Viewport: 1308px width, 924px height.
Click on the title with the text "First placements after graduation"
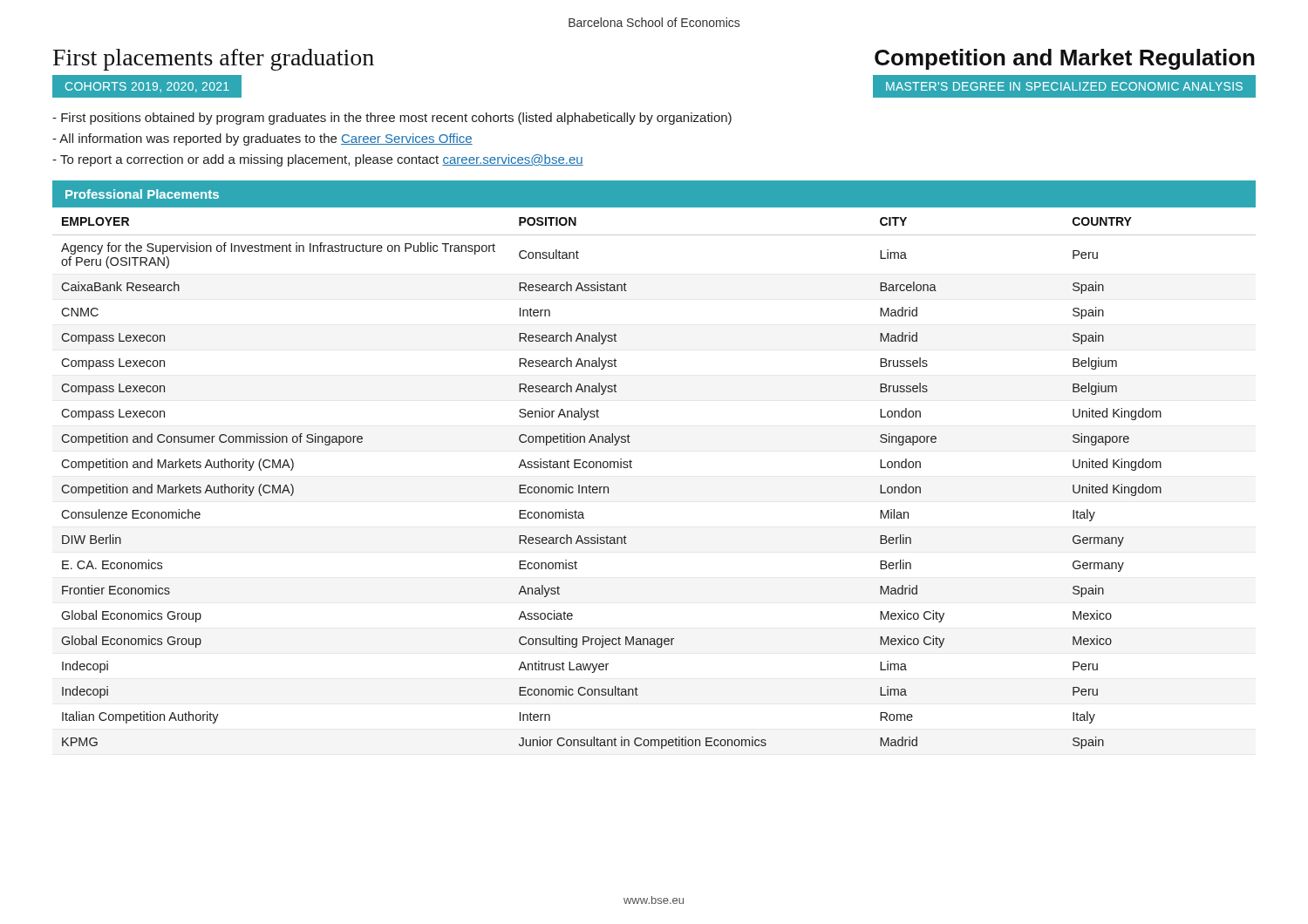point(213,57)
